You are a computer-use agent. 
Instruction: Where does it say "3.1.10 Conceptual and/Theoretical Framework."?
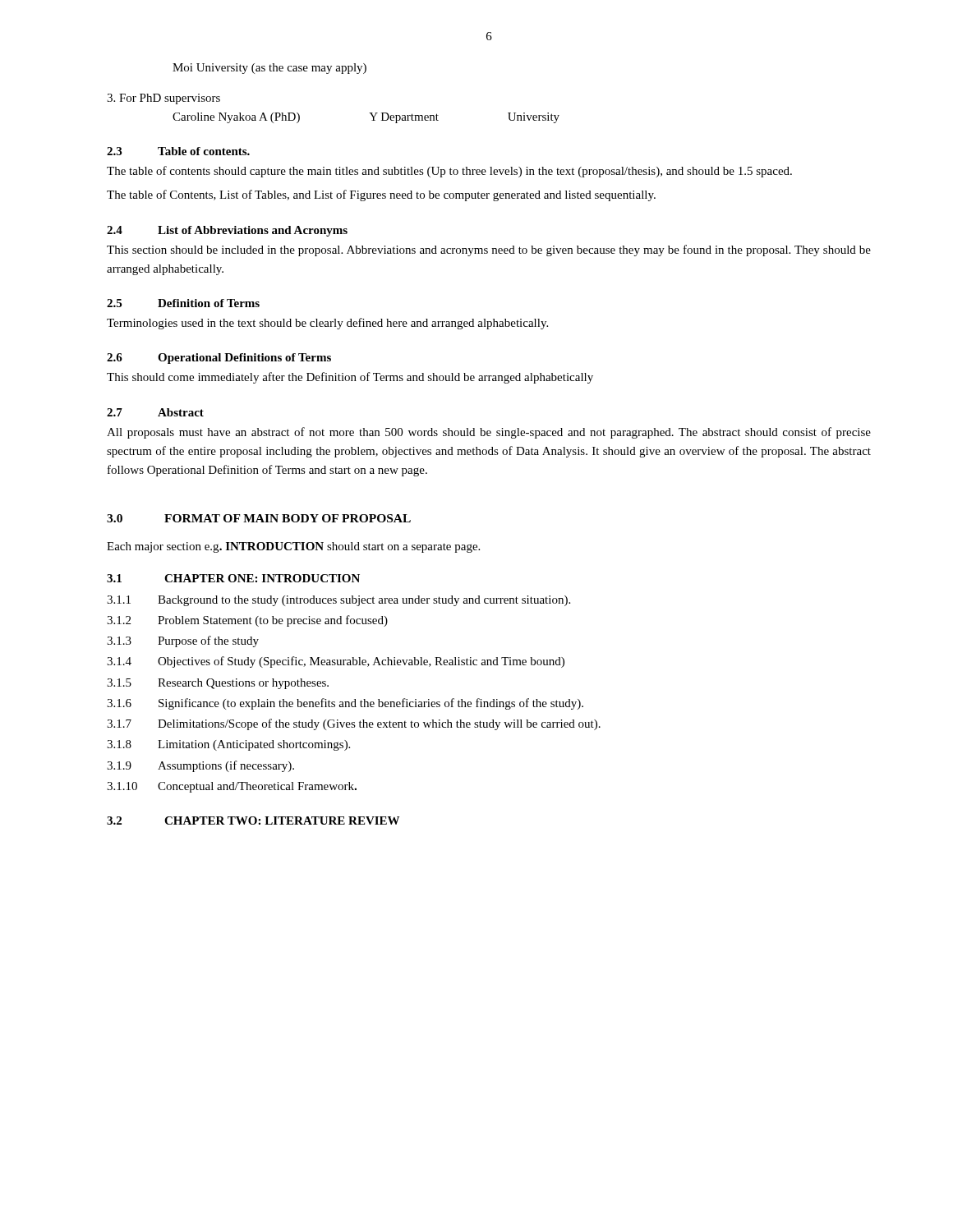(x=232, y=787)
